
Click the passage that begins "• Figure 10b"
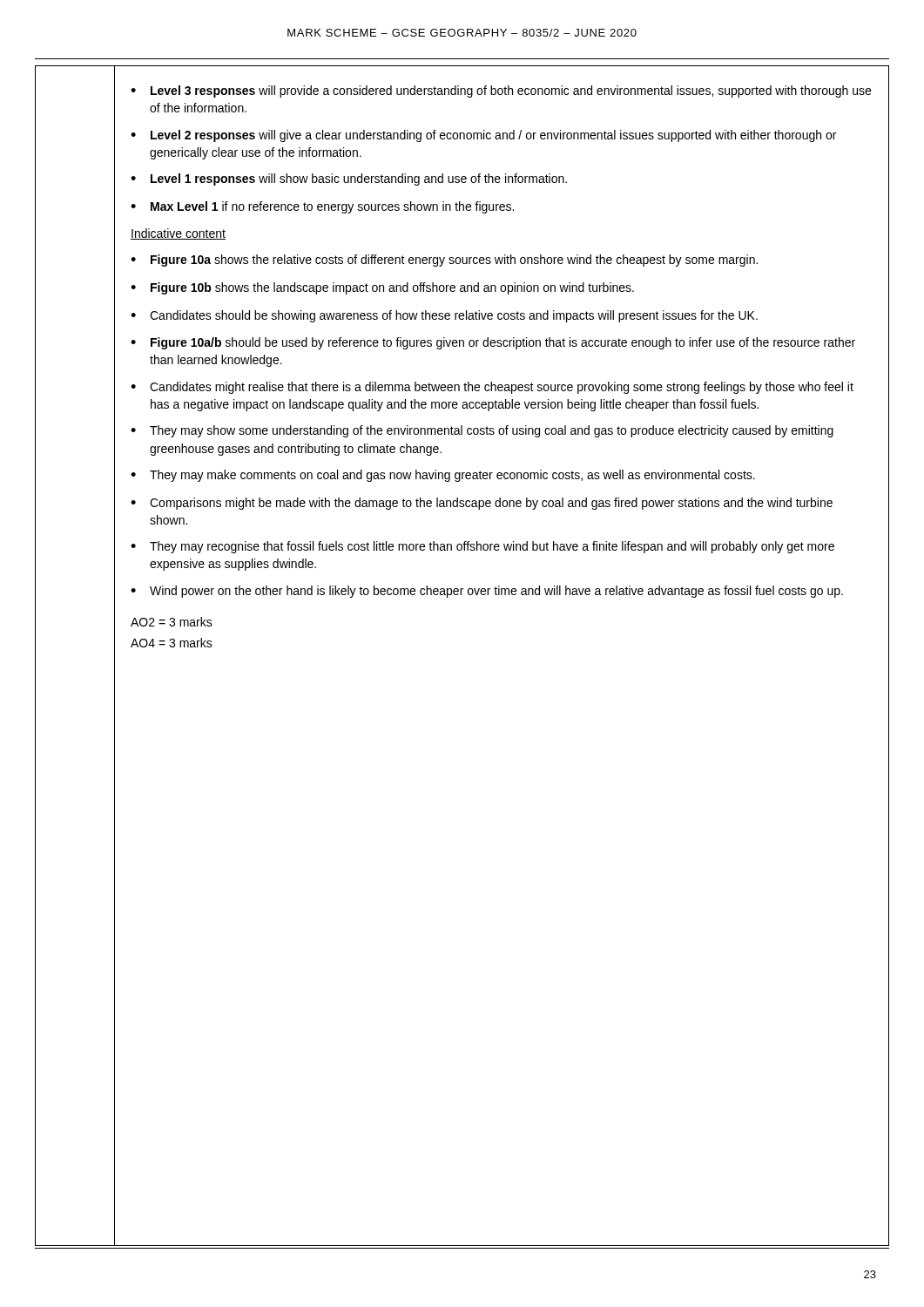pyautogui.click(x=502, y=288)
